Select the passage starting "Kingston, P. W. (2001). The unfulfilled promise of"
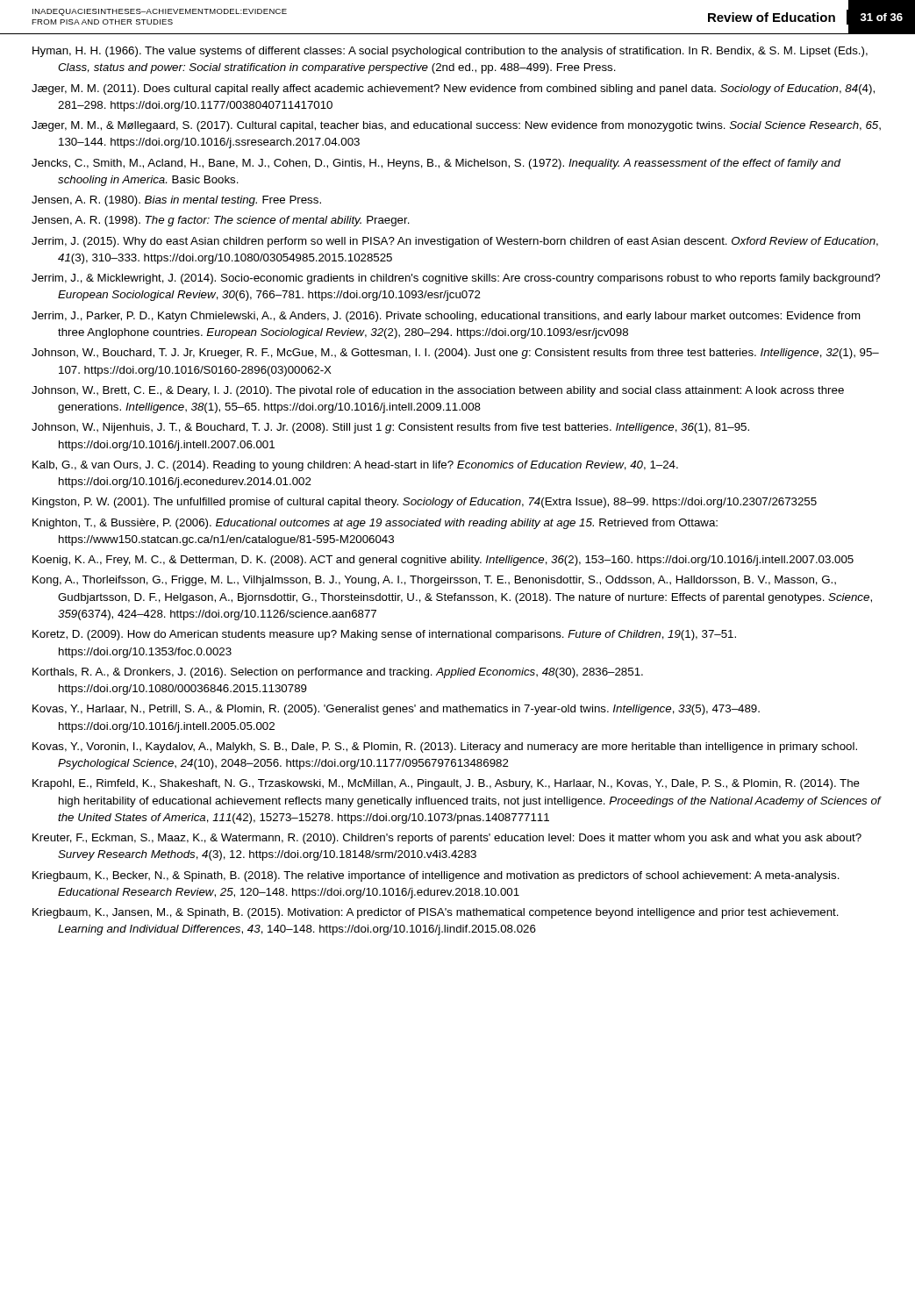 [x=424, y=502]
